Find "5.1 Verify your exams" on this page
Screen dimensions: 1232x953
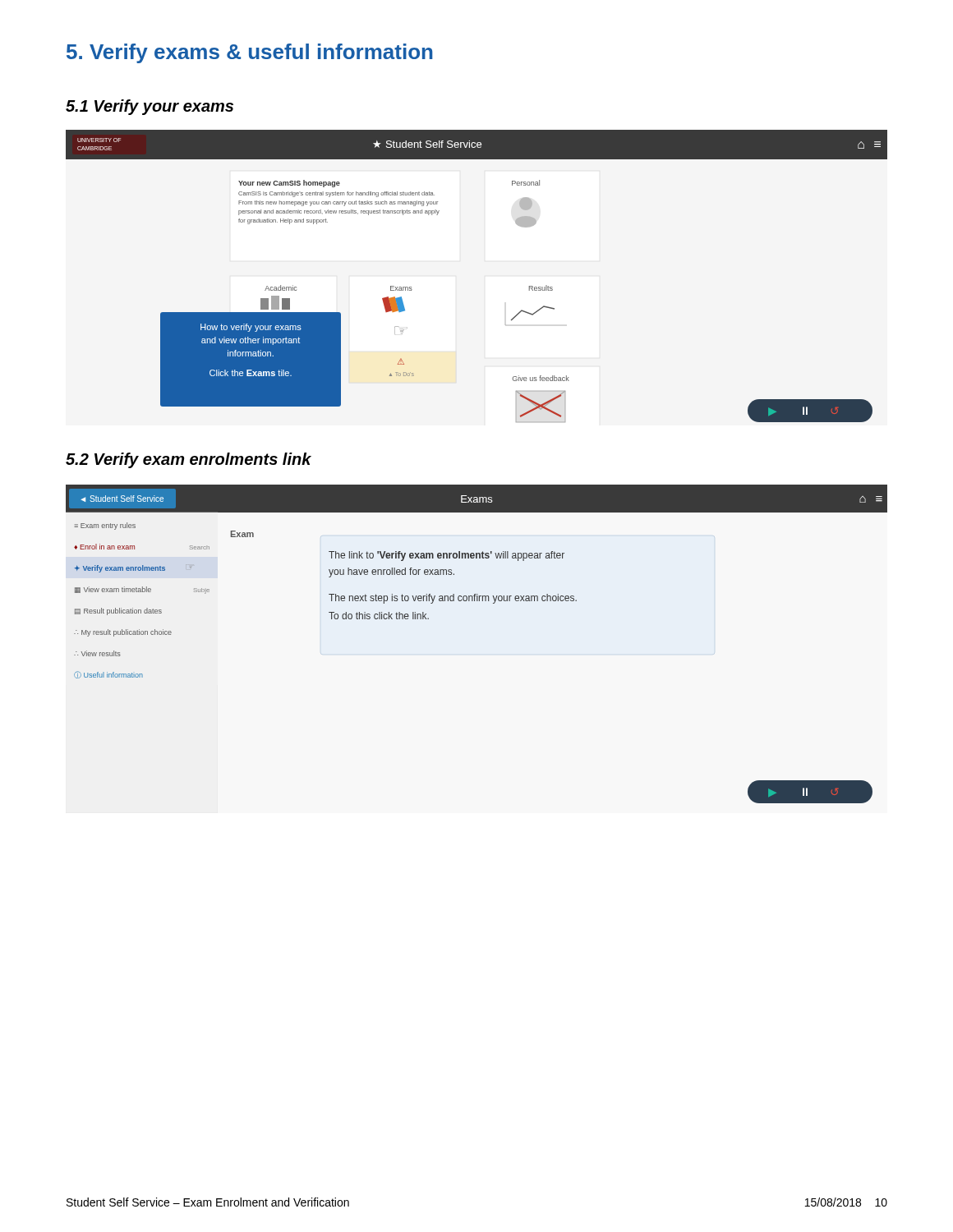(x=150, y=106)
